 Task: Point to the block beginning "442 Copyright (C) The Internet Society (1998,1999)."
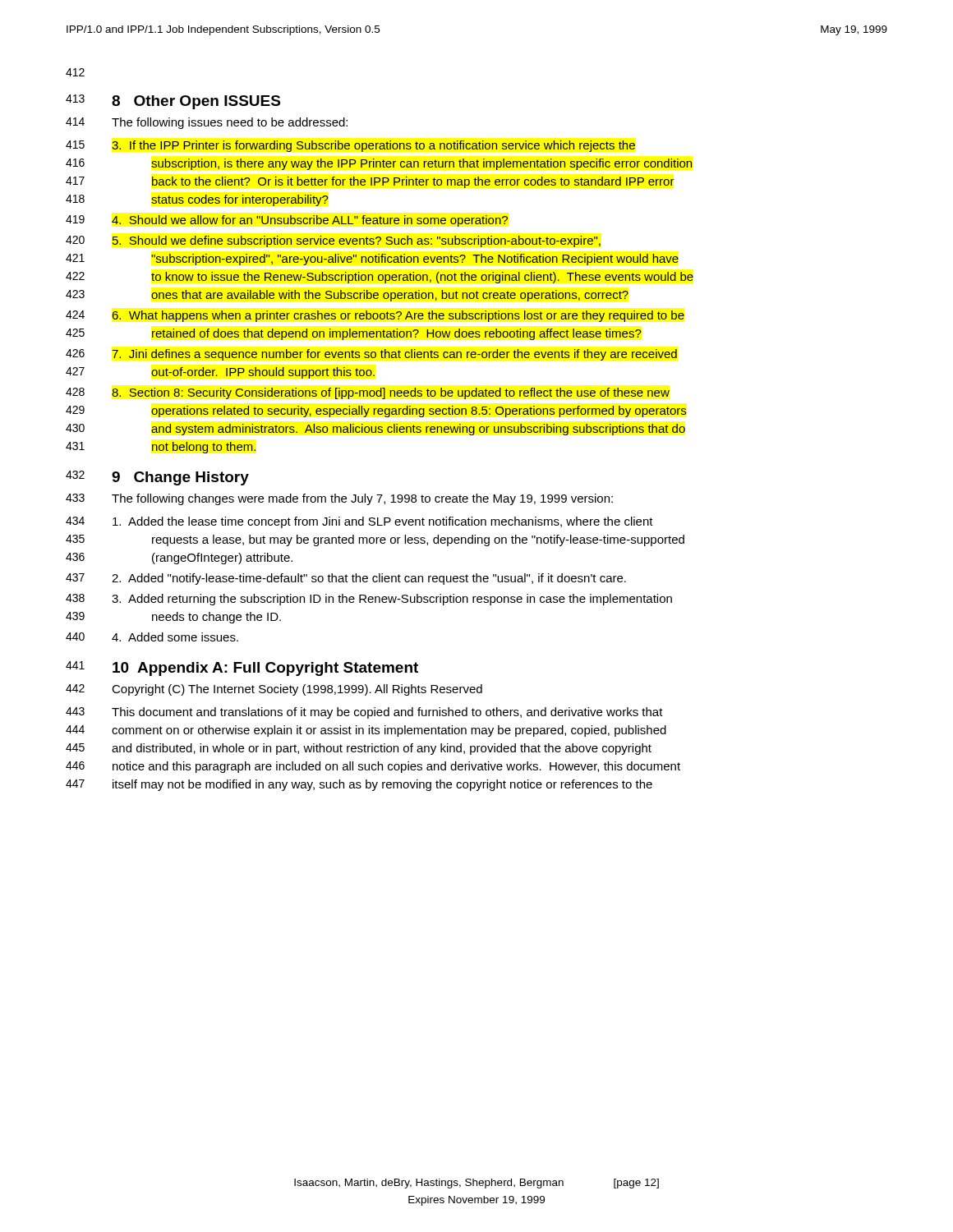coord(274,689)
